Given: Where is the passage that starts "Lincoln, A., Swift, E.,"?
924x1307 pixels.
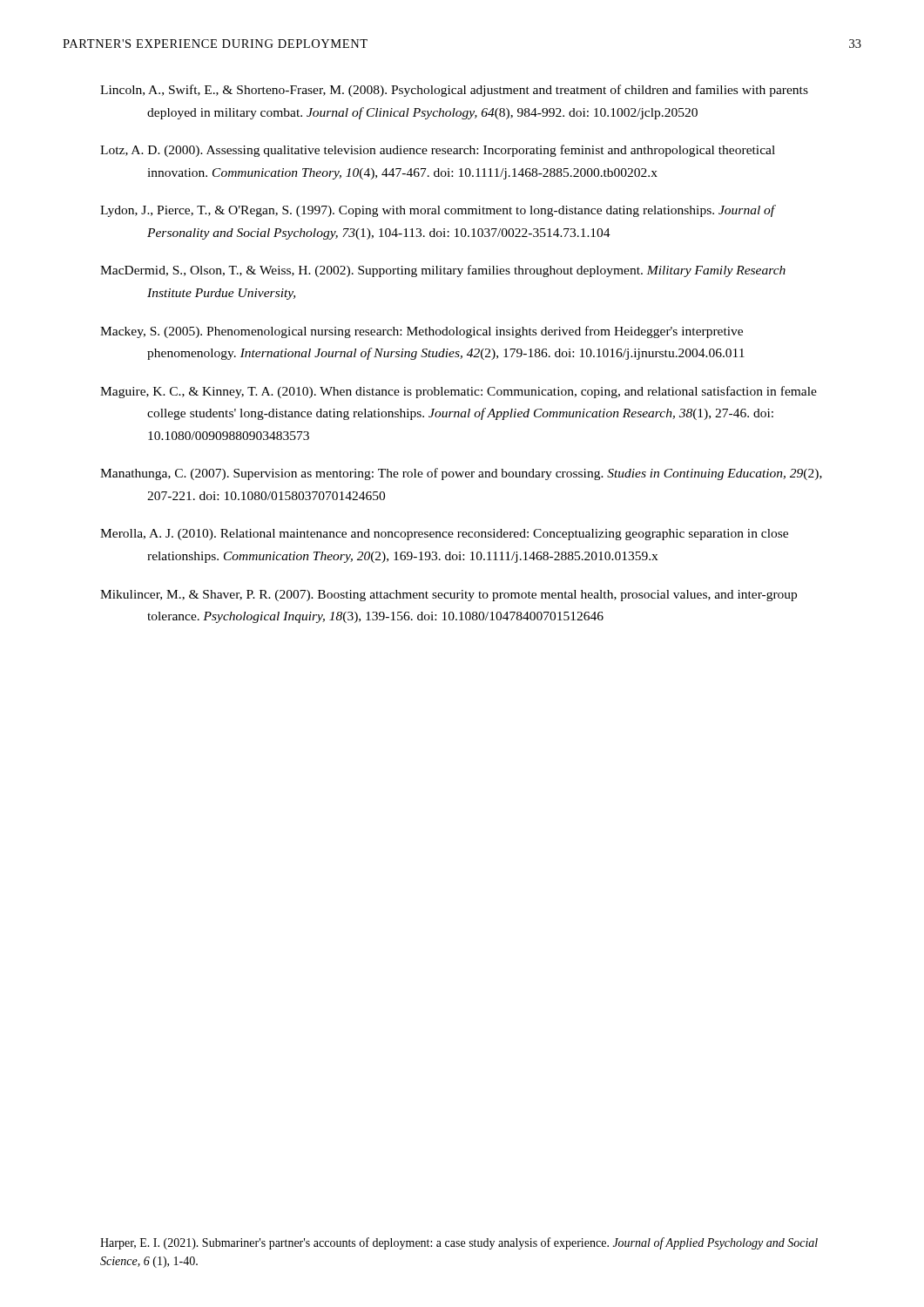Looking at the screenshot, I should 454,100.
